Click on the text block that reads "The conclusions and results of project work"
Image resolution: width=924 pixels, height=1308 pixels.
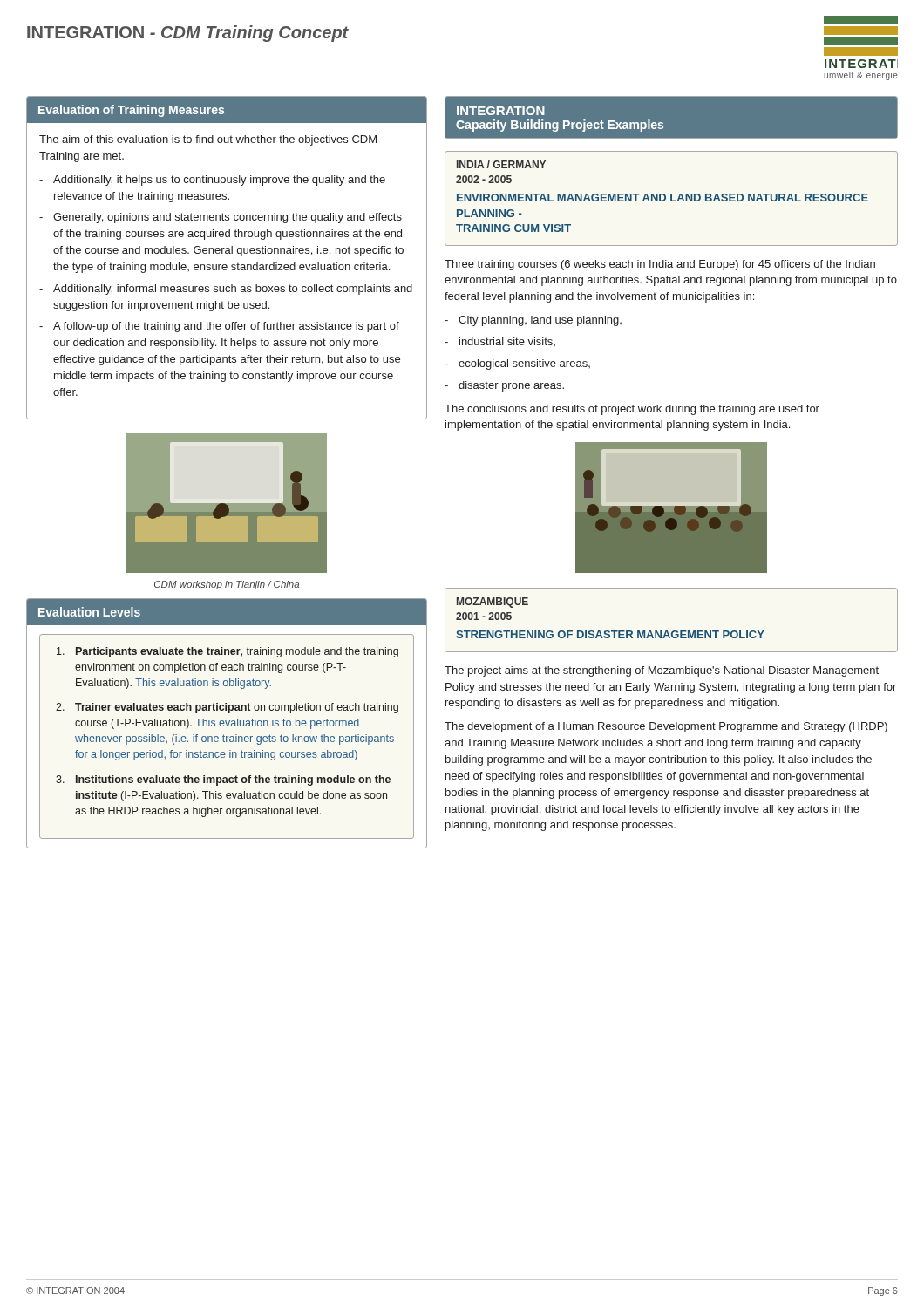[671, 417]
